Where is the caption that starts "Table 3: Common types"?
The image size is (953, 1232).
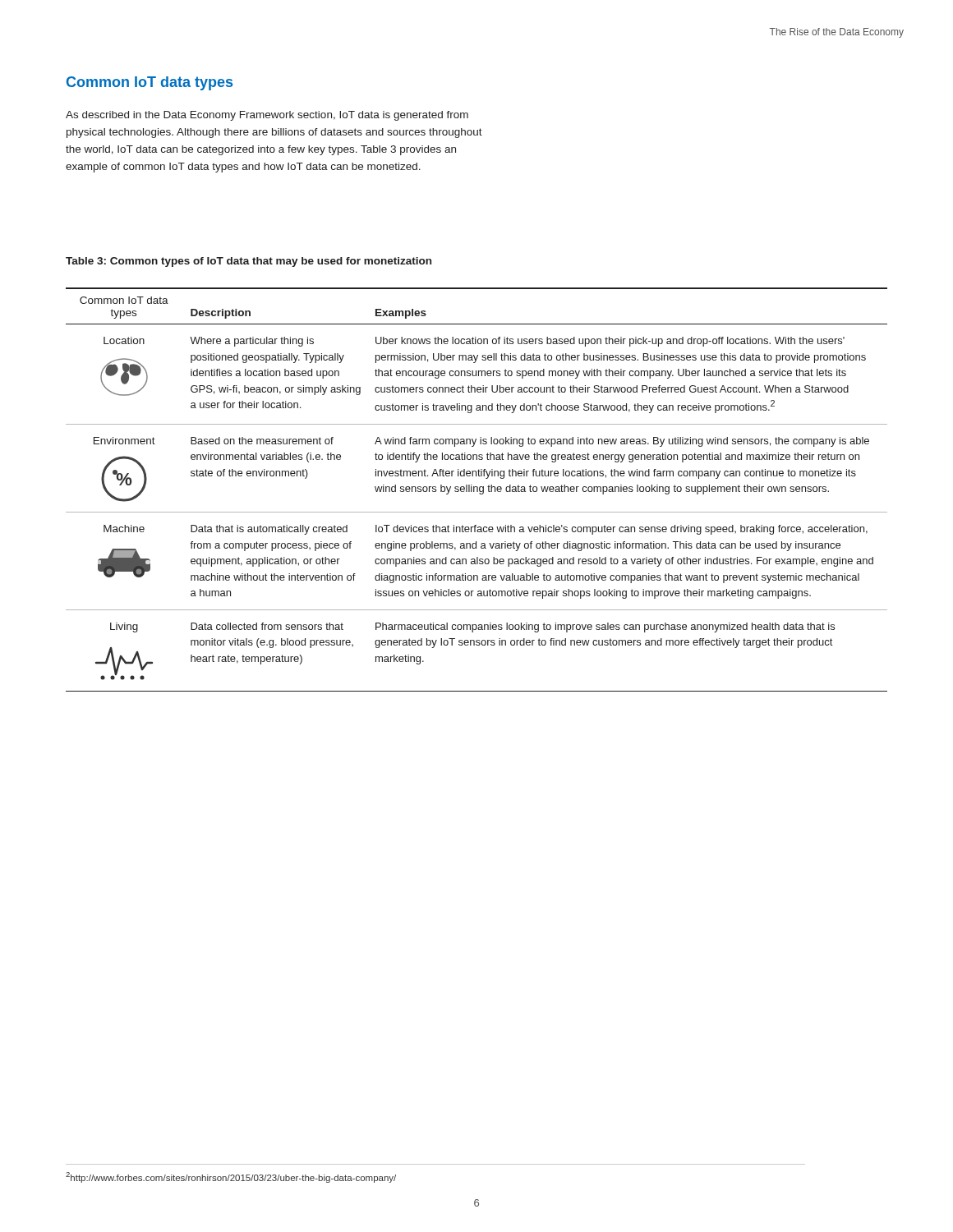[249, 261]
